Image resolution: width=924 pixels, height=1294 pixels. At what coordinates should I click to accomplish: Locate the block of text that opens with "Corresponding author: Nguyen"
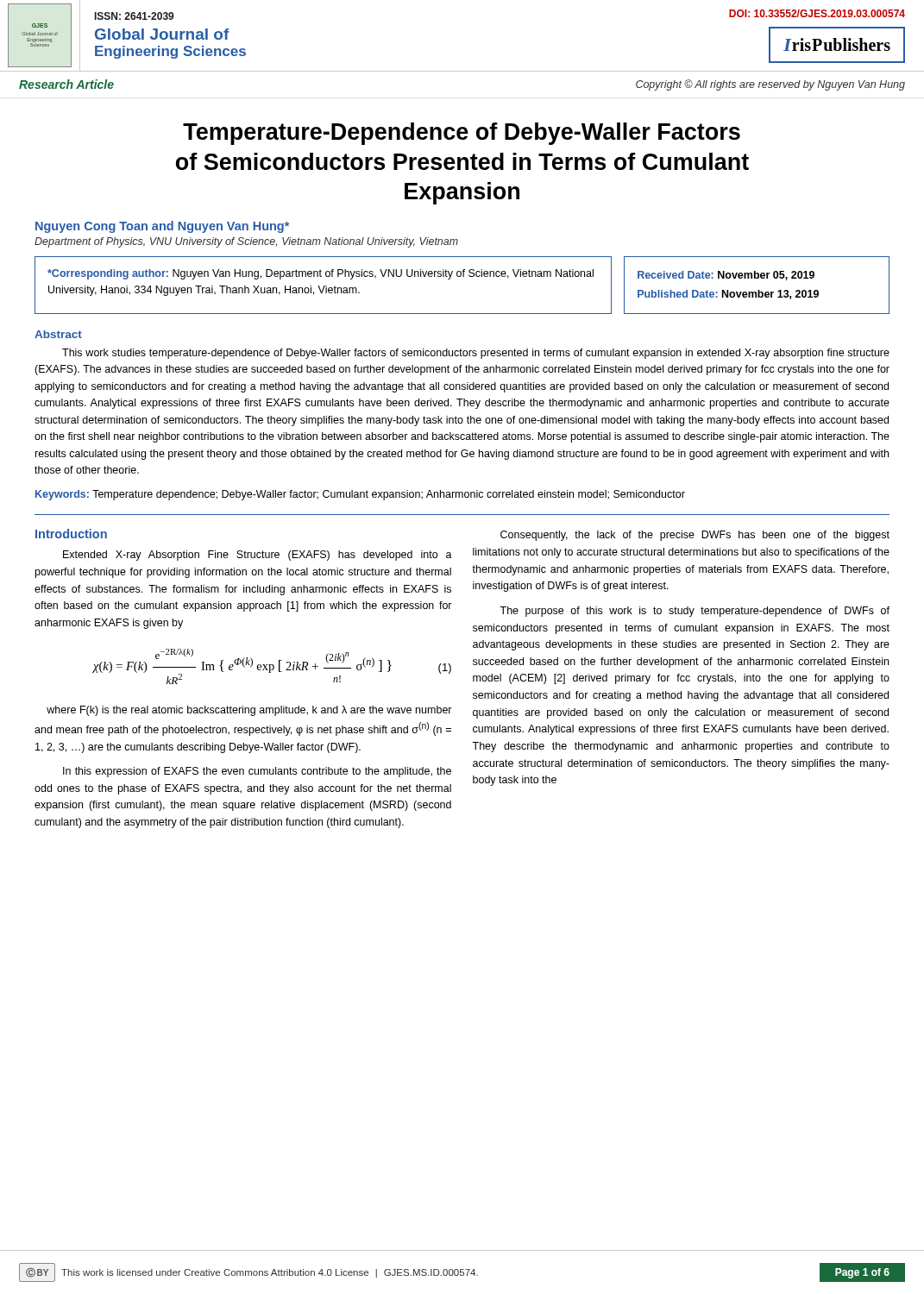tap(321, 282)
